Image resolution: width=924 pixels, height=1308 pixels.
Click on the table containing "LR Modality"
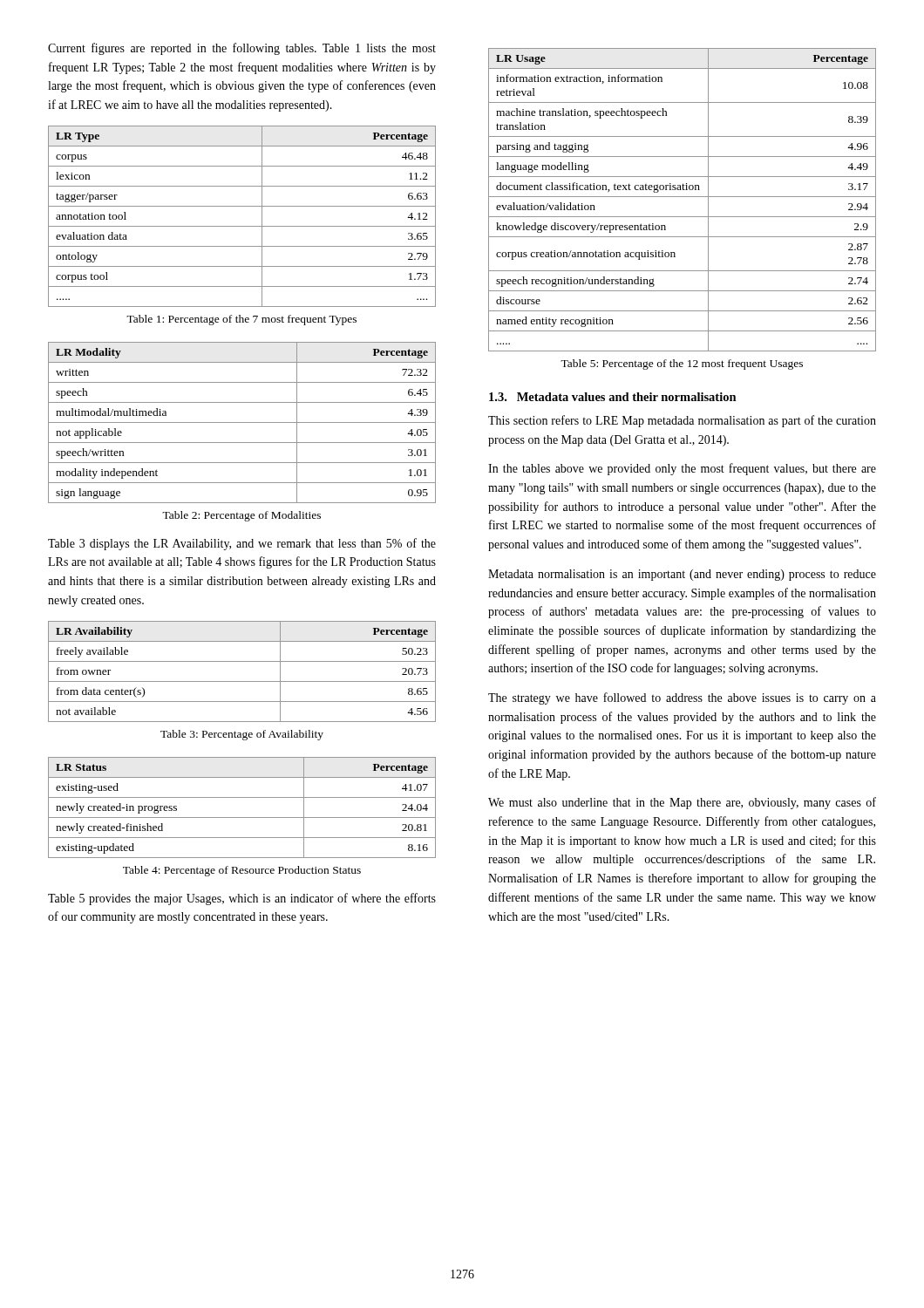[x=242, y=422]
